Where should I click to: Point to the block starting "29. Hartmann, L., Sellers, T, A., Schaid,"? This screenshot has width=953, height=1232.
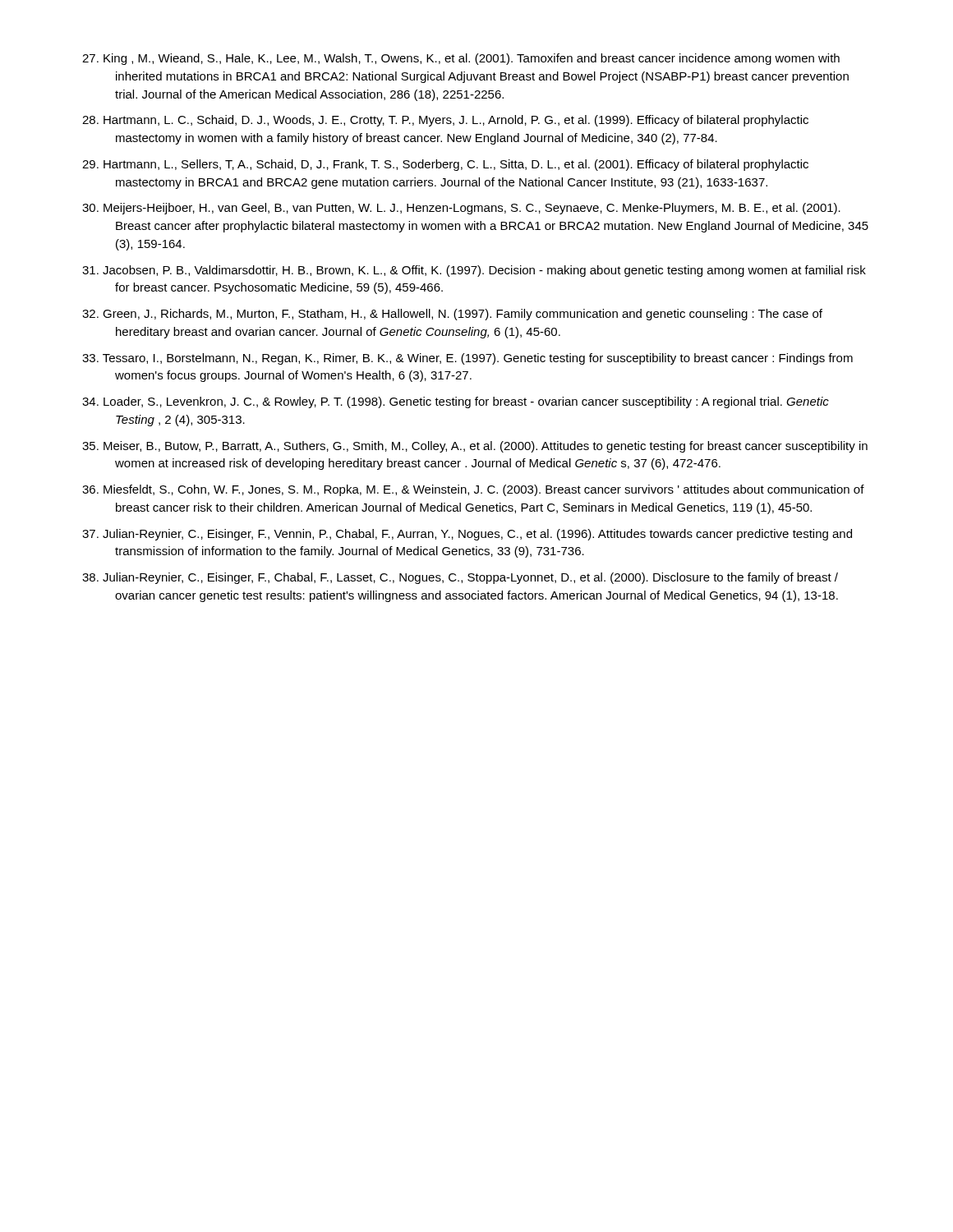pos(446,173)
